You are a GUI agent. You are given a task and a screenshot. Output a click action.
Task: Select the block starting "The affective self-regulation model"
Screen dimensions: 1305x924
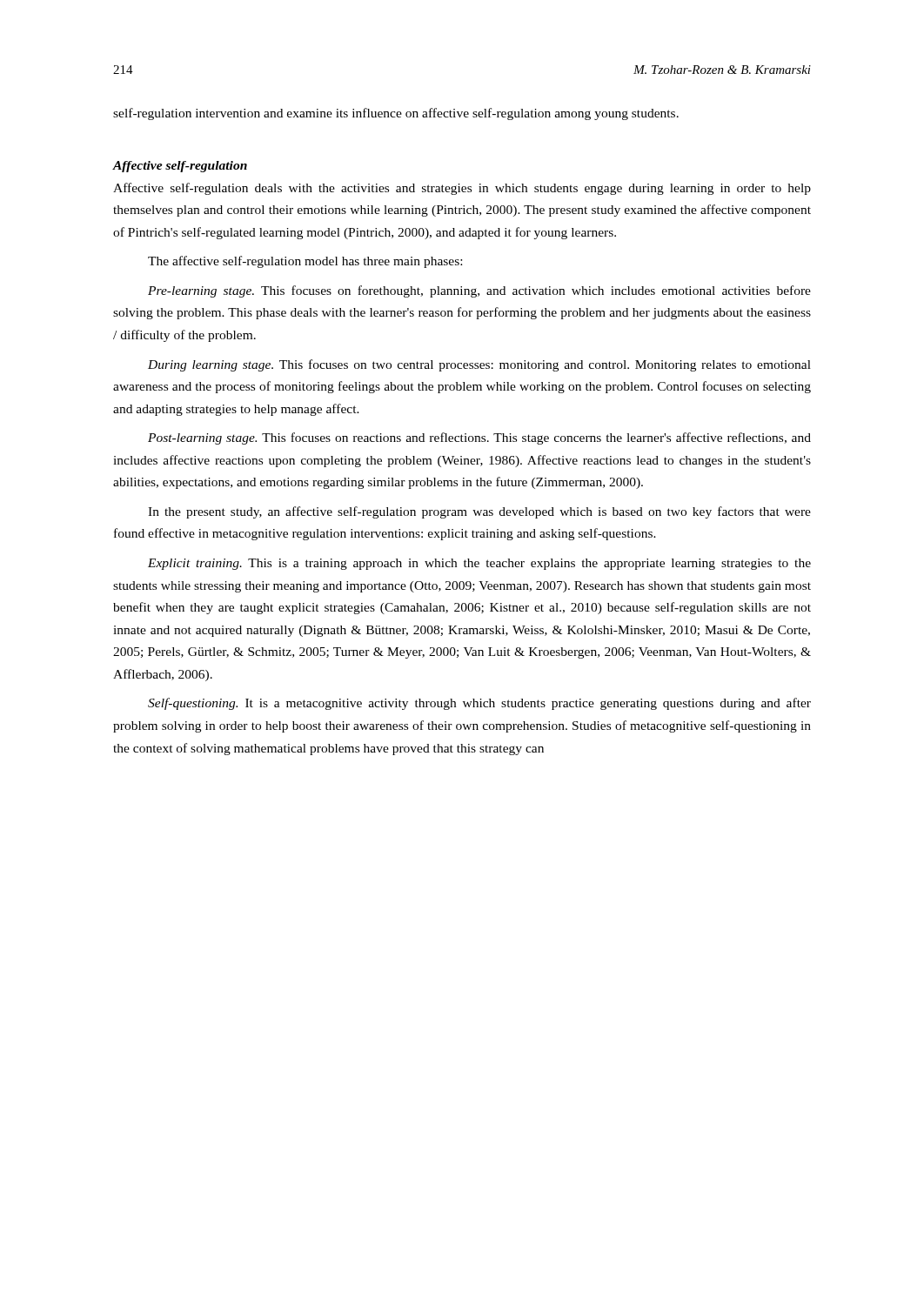pyautogui.click(x=306, y=261)
